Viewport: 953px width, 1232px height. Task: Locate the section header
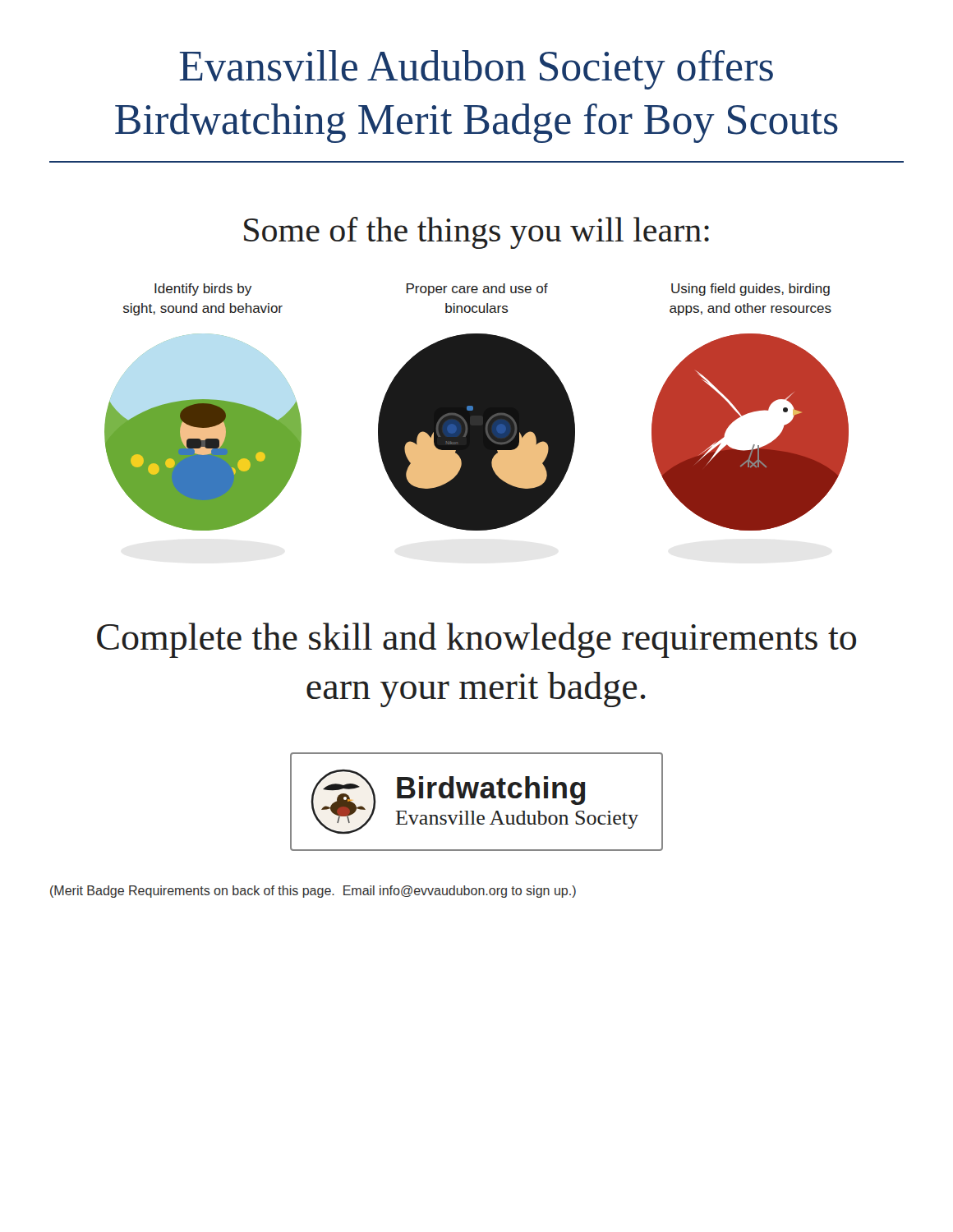(476, 230)
